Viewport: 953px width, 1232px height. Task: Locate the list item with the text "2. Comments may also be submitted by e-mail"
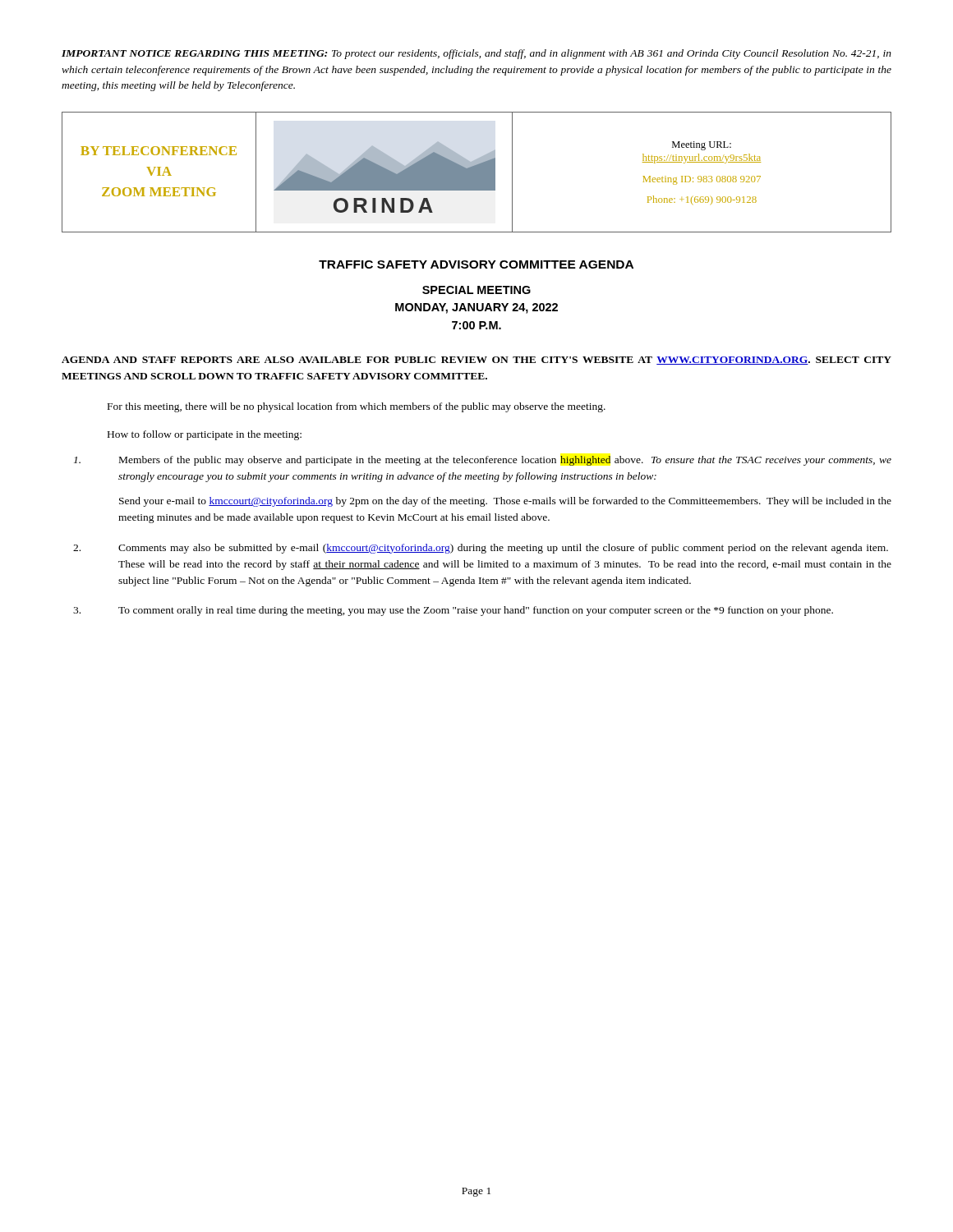[x=476, y=564]
